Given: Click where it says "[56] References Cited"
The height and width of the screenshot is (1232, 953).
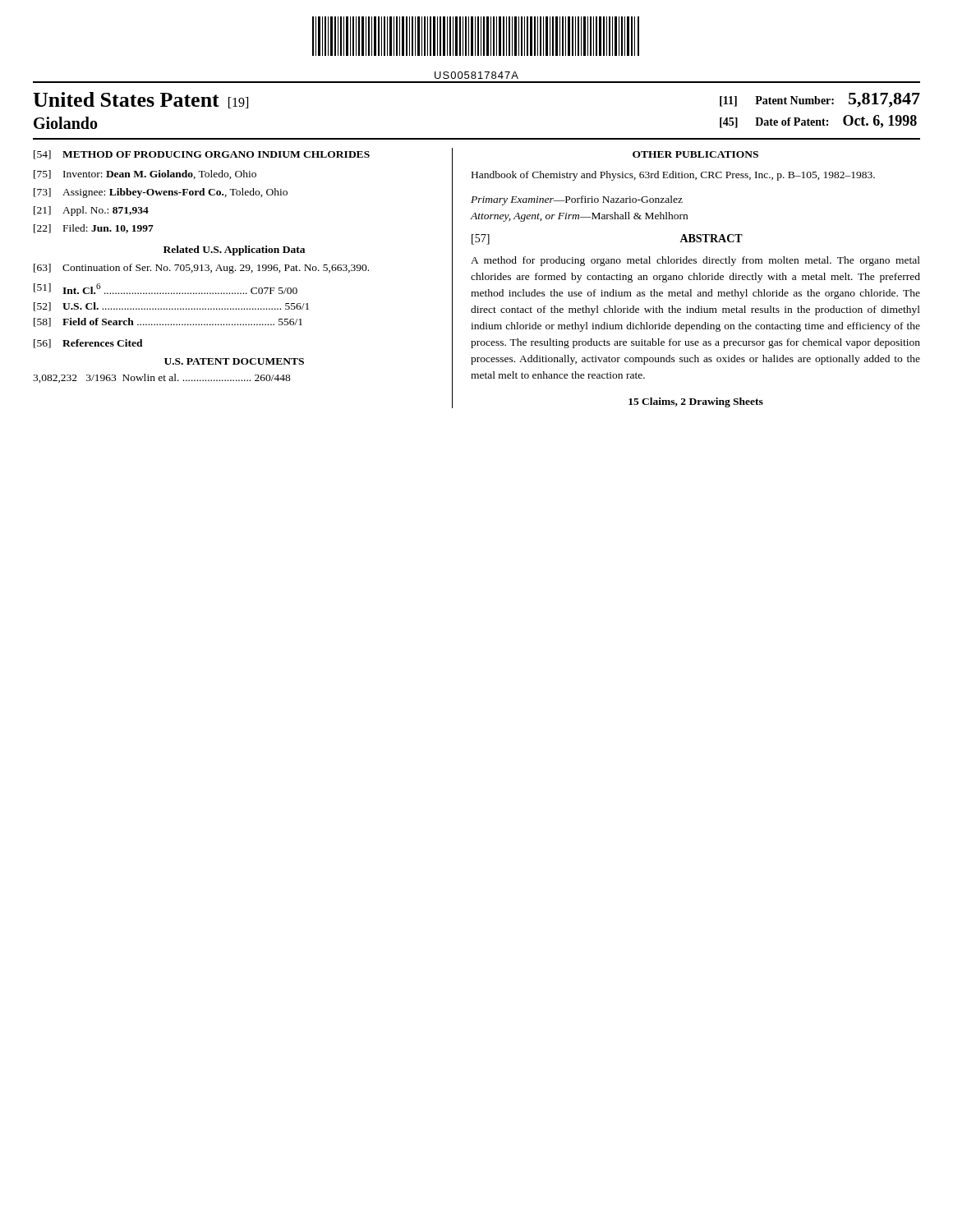Looking at the screenshot, I should click(88, 343).
